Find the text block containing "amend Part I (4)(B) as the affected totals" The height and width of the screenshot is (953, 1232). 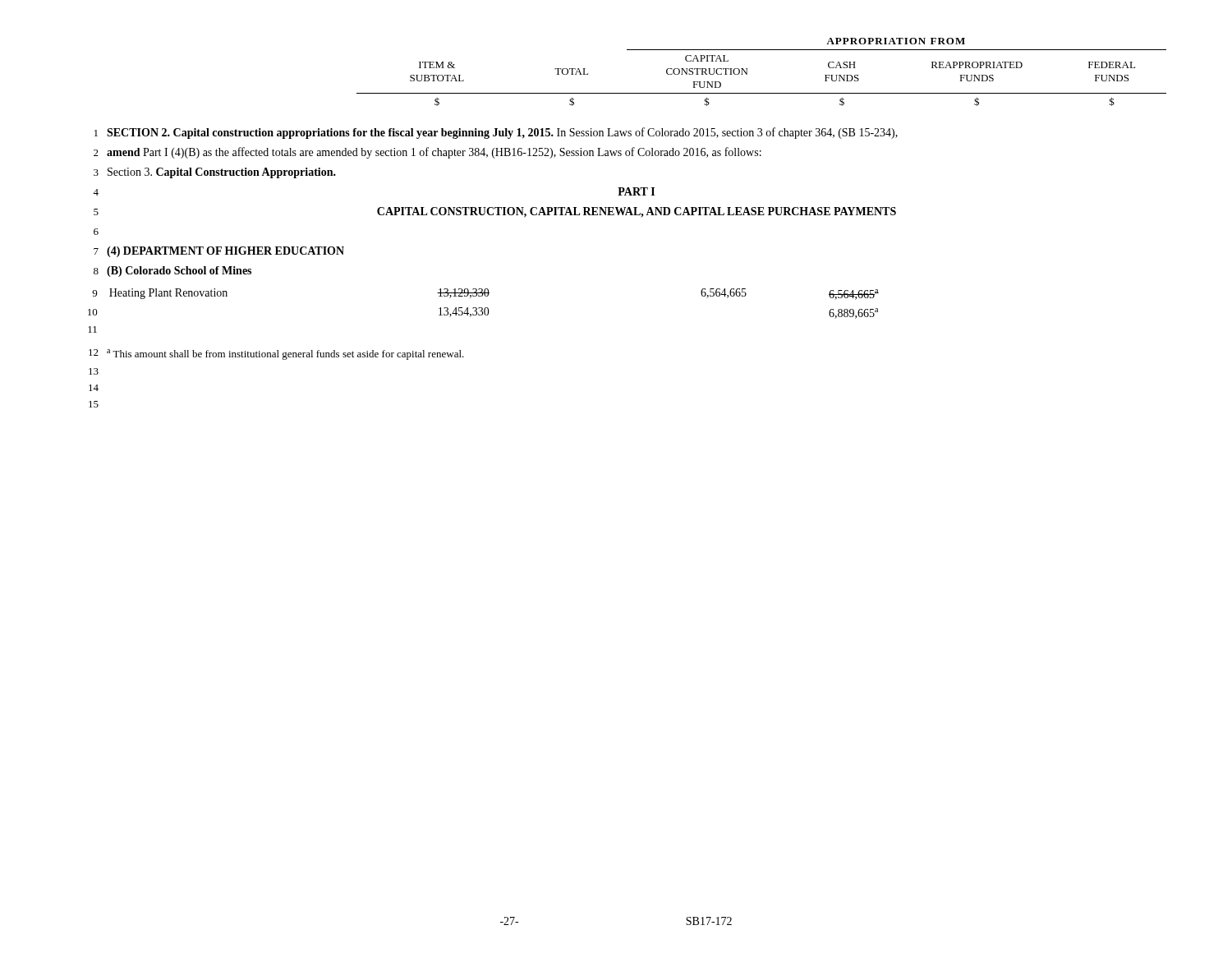click(x=434, y=152)
